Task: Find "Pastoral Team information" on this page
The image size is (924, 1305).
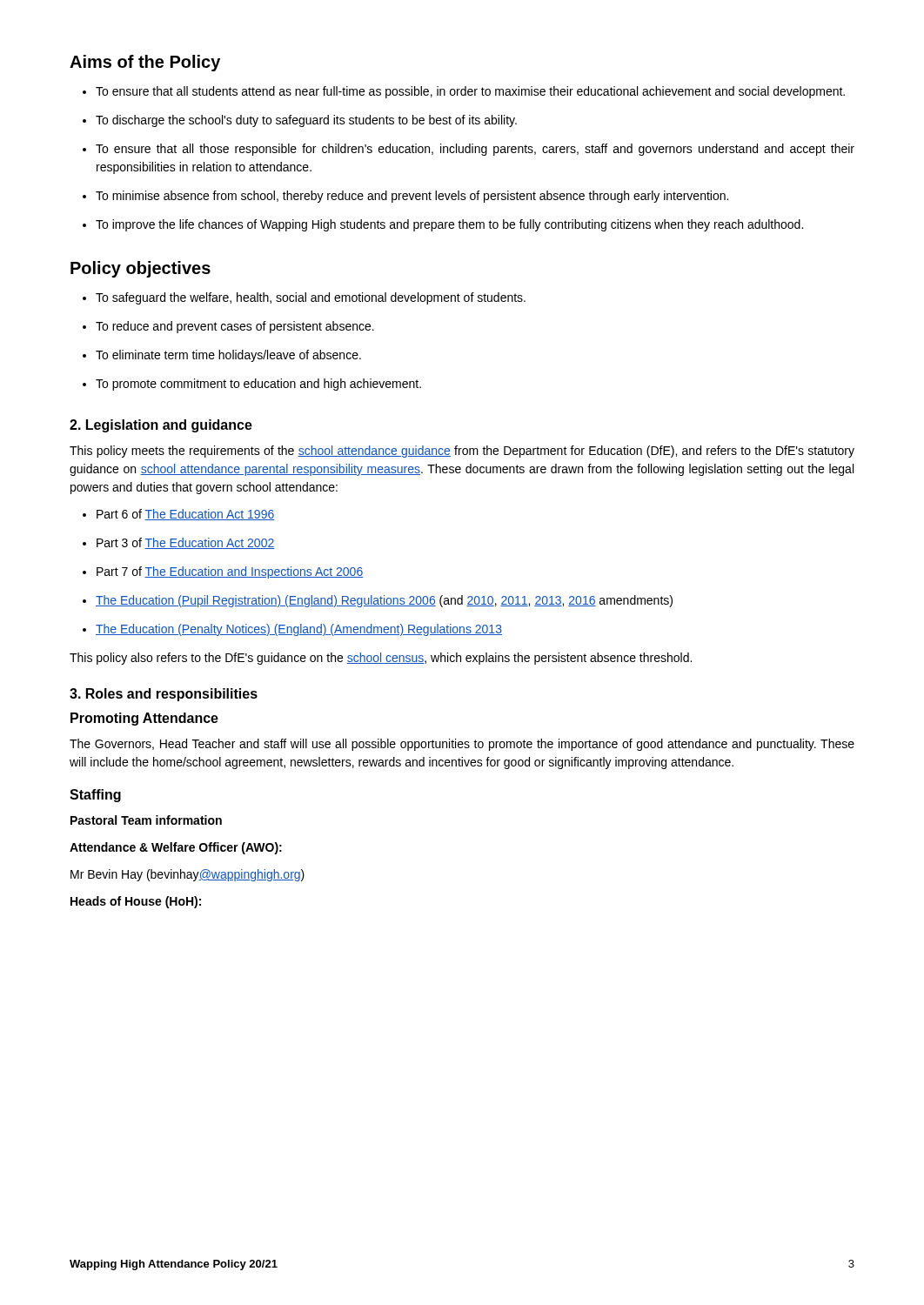Action: point(146,820)
